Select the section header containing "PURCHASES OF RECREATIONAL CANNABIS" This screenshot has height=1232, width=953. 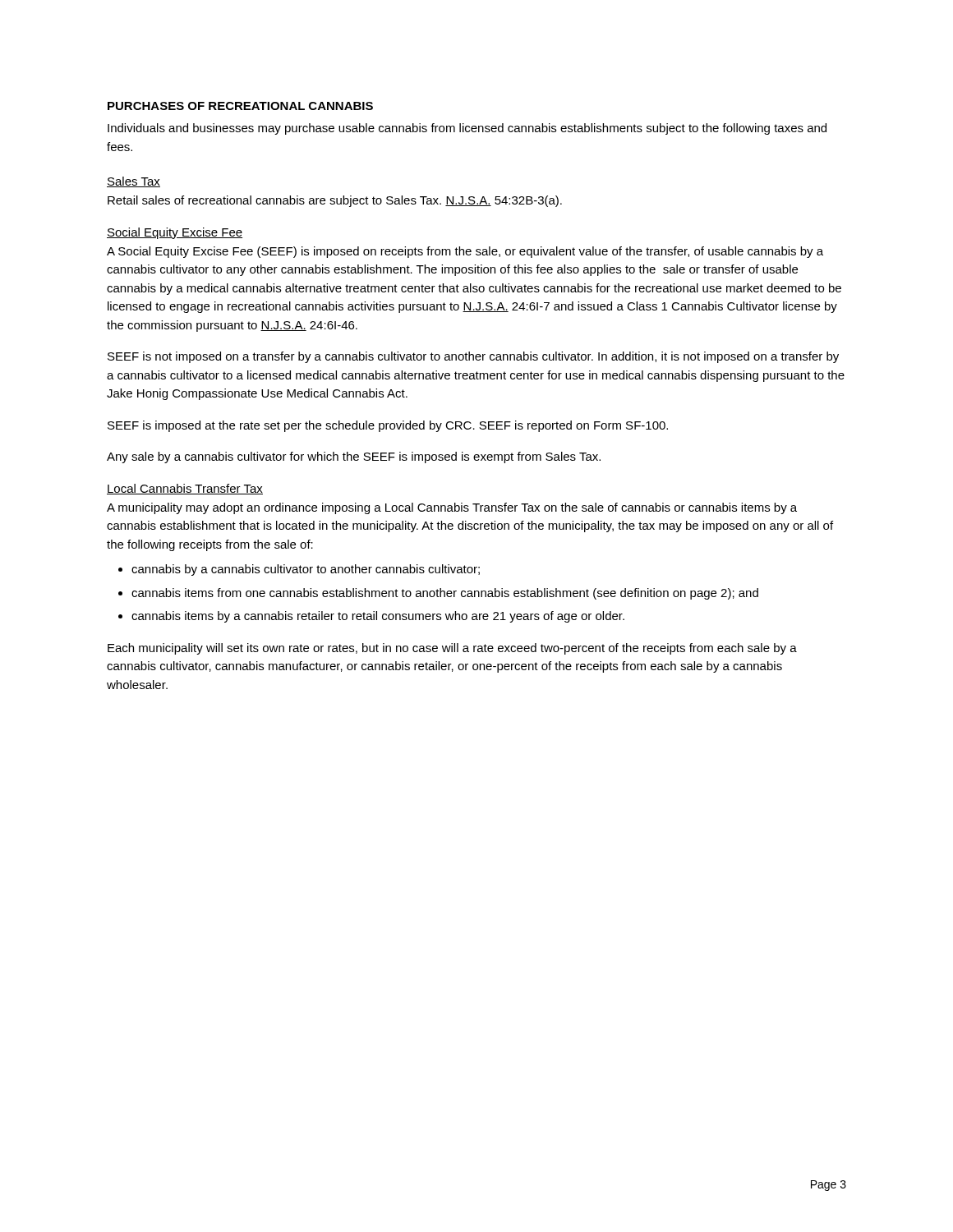[240, 106]
